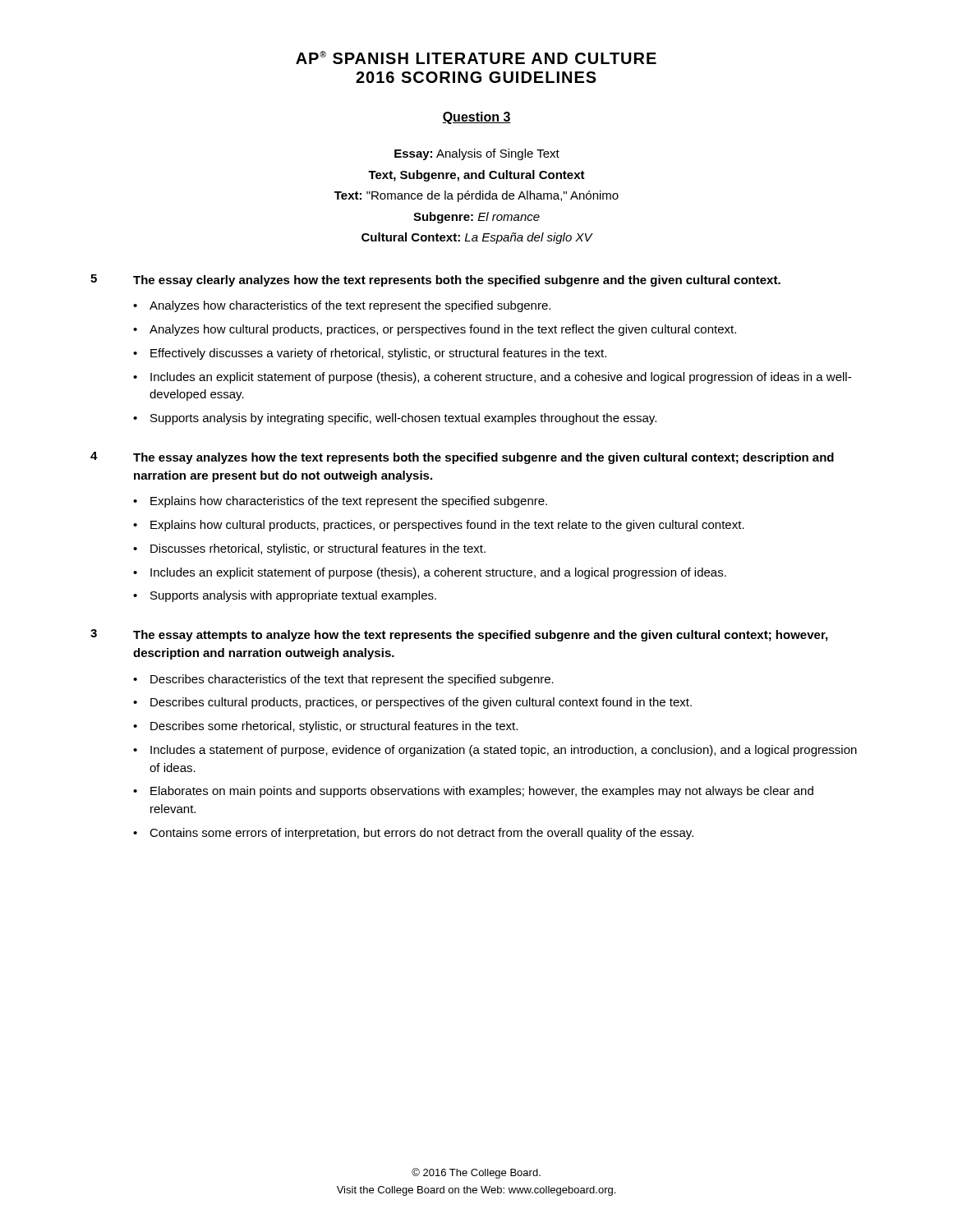The width and height of the screenshot is (953, 1232).
Task: Find the text starting "AP® Spanish Literature and Culture2016"
Action: coord(476,68)
